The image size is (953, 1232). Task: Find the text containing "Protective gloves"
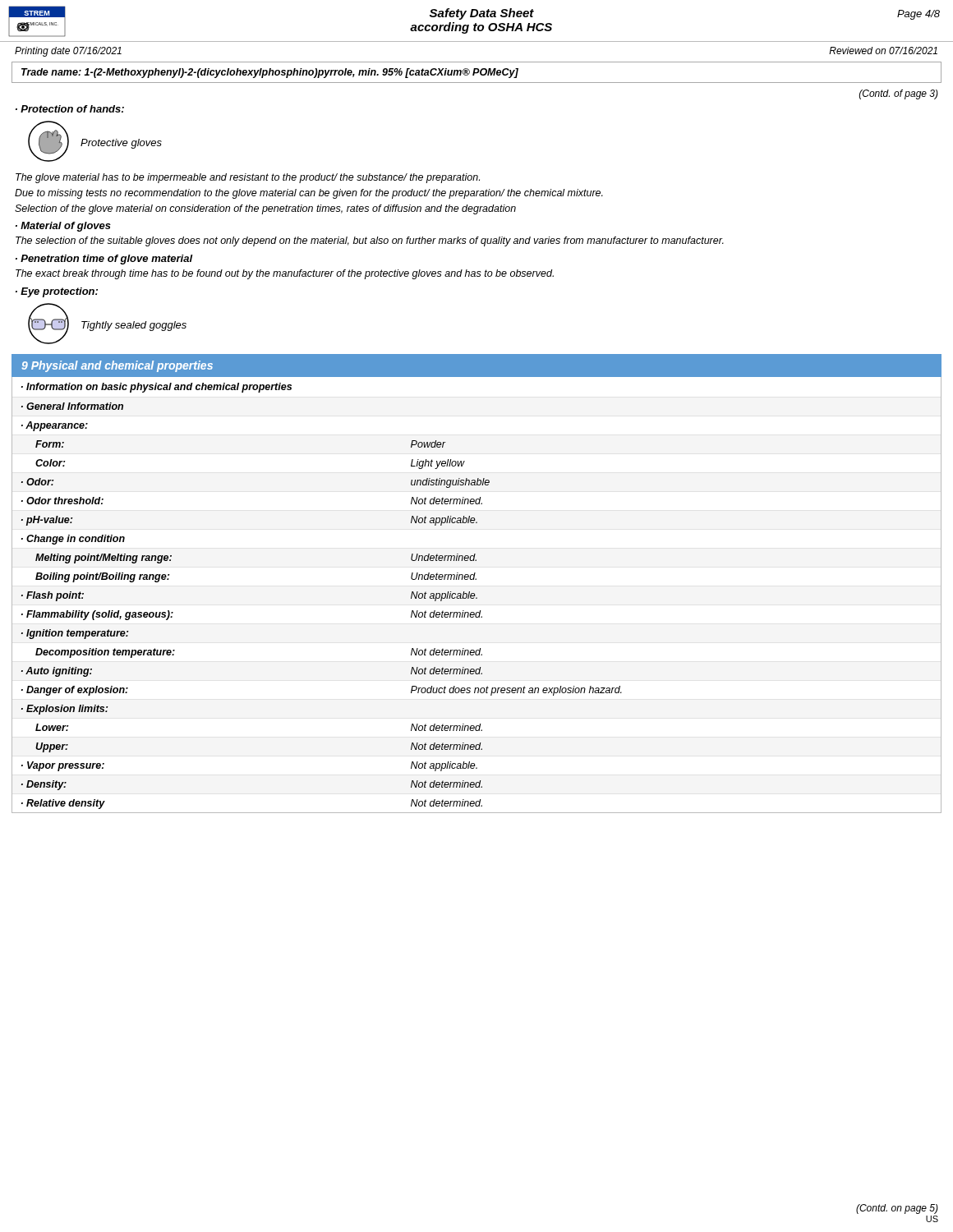tap(121, 143)
